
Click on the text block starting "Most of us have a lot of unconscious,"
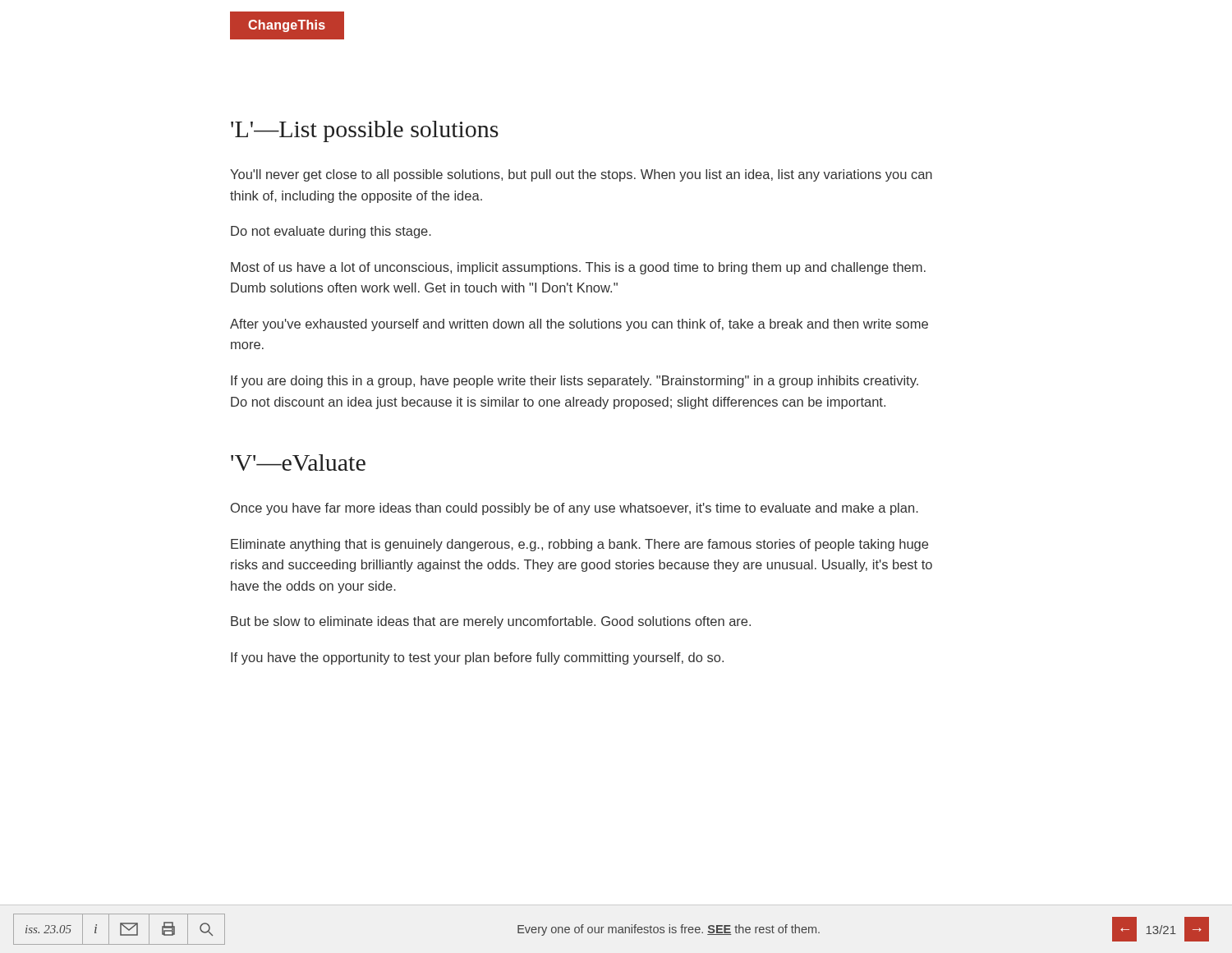click(x=578, y=277)
